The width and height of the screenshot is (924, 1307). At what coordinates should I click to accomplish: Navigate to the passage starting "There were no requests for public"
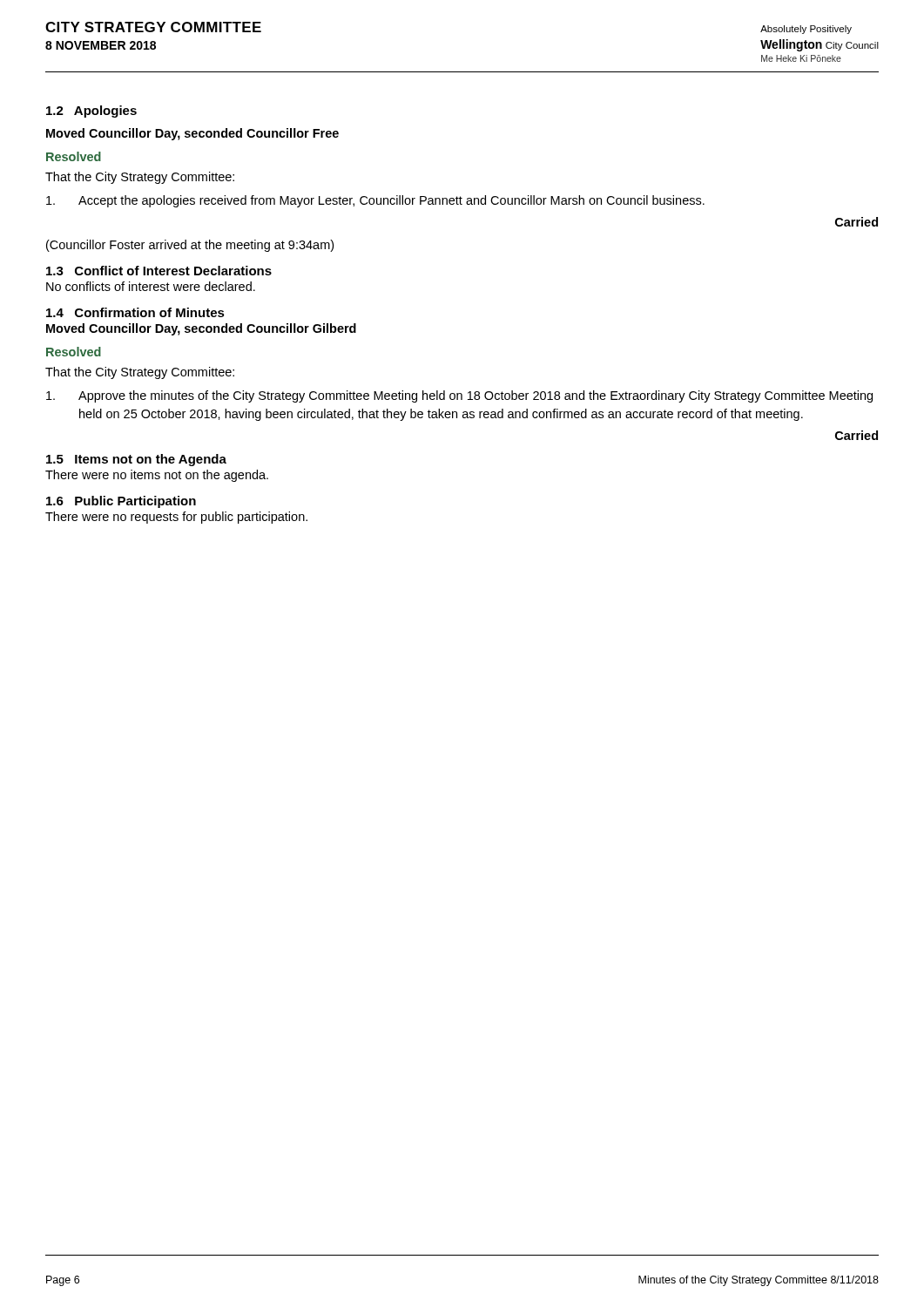177,517
